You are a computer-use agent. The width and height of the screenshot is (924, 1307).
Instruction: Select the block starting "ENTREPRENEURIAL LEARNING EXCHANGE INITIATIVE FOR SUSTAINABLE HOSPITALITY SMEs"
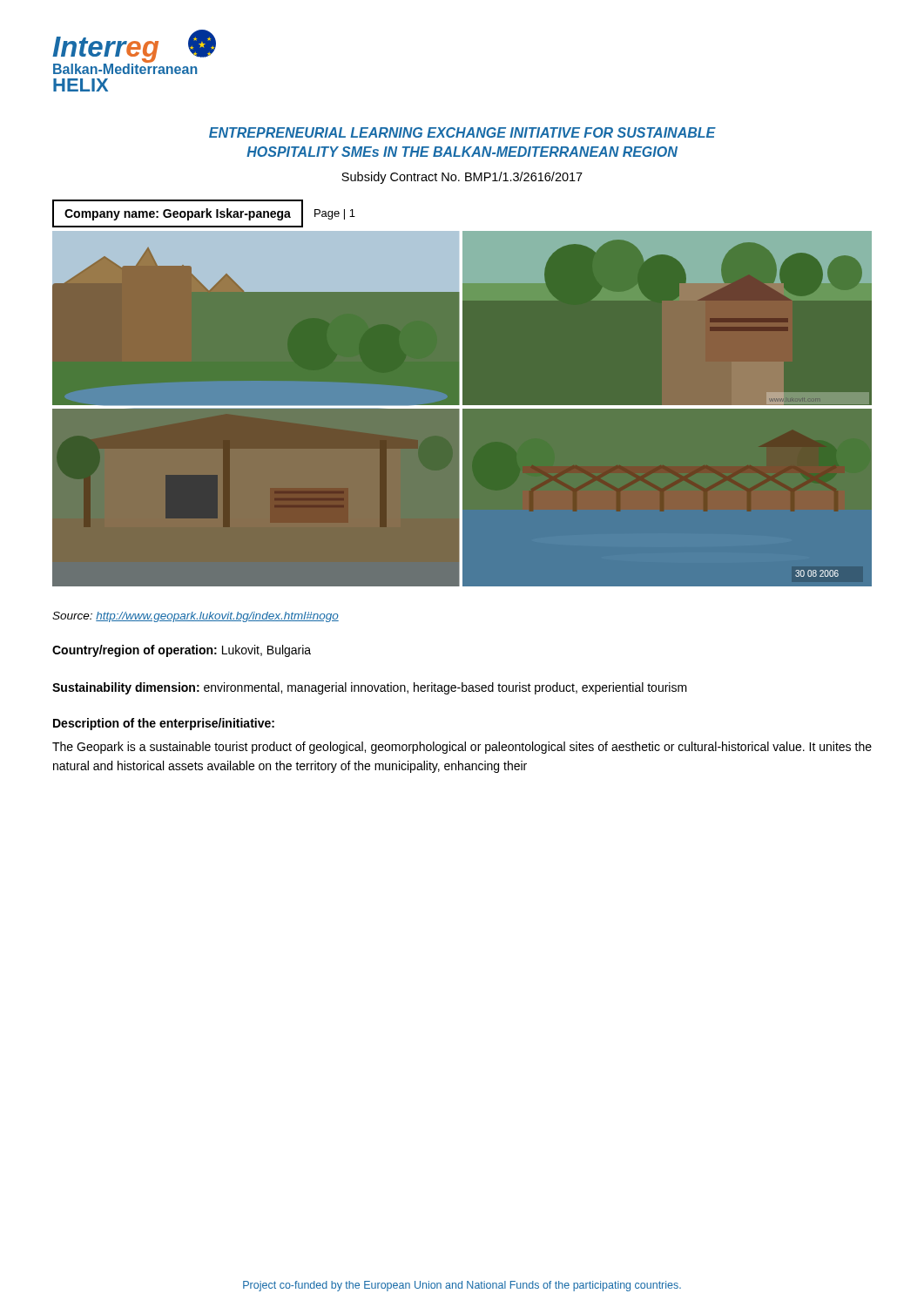(462, 143)
